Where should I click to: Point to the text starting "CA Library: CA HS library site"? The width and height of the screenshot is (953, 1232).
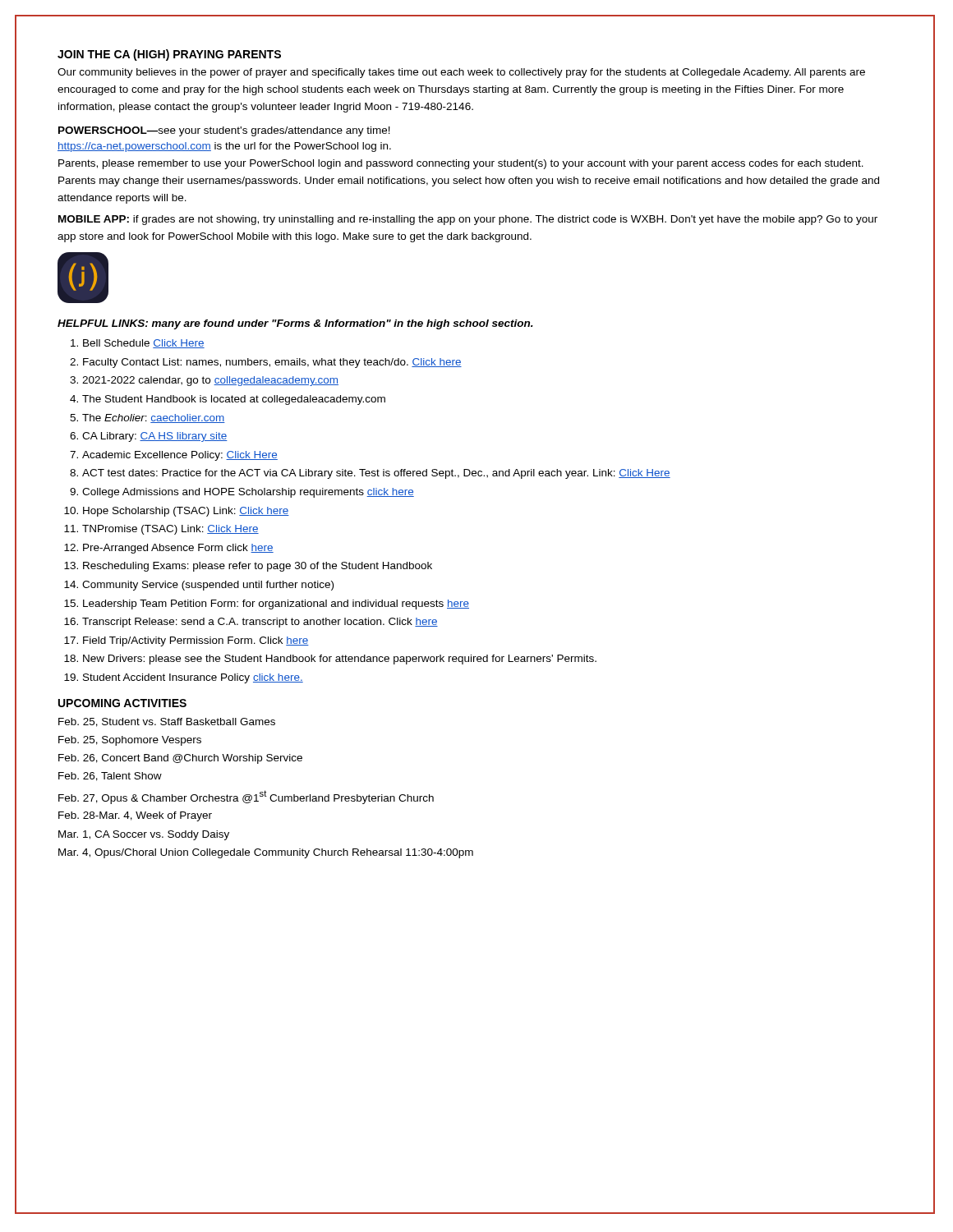[155, 436]
